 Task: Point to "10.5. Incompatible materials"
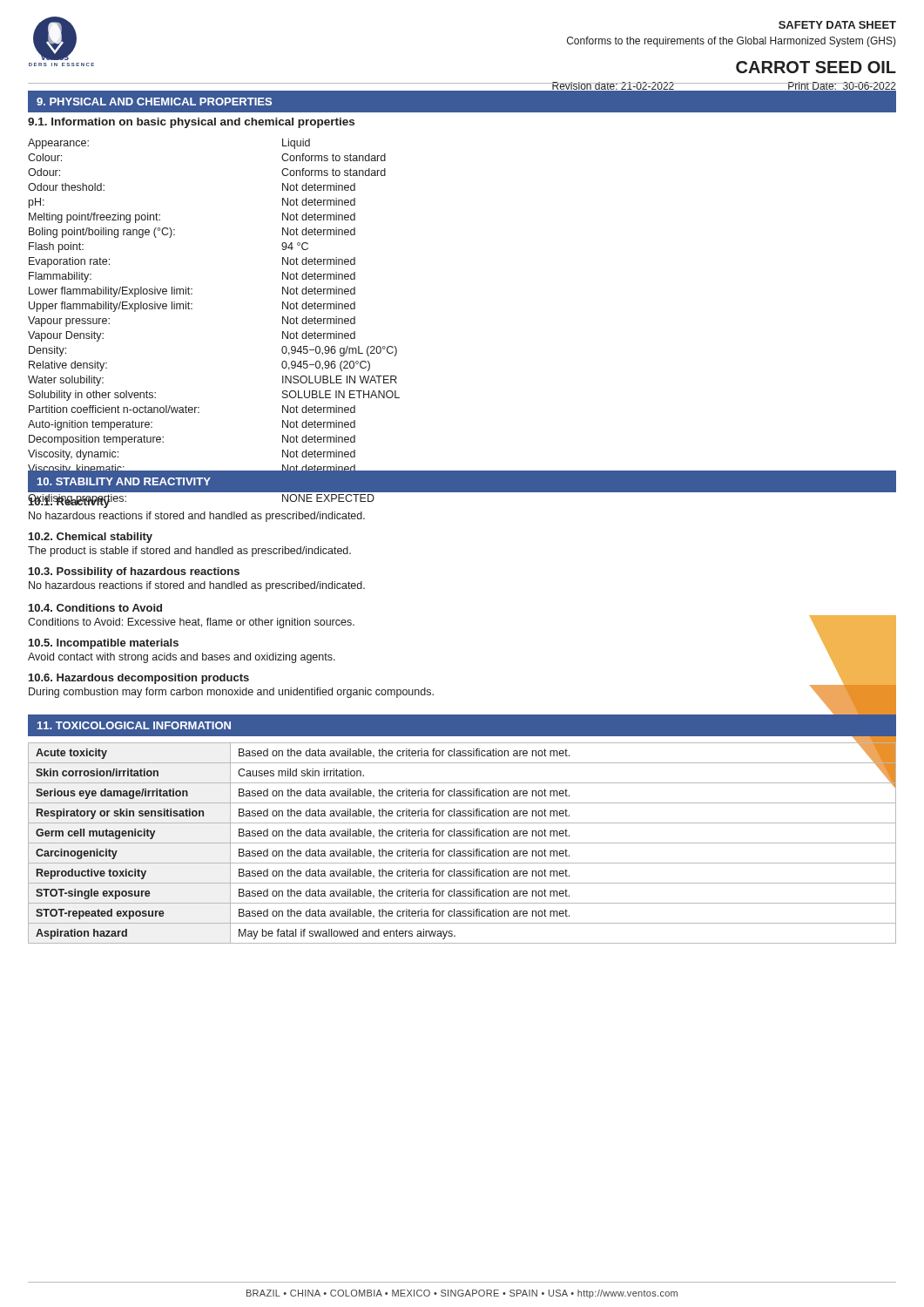tap(258, 643)
